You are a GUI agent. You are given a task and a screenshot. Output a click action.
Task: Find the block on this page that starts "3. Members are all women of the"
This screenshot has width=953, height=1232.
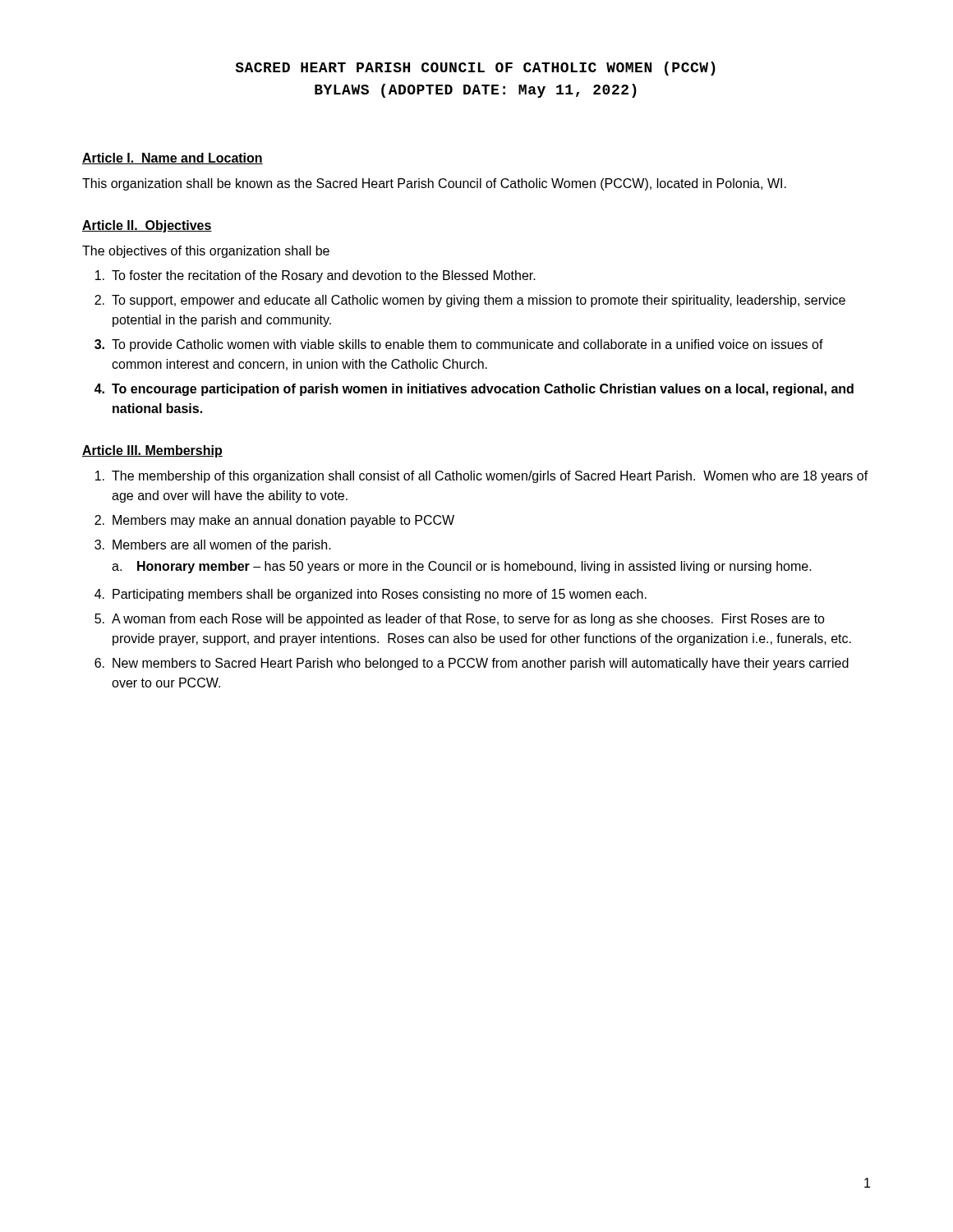(x=213, y=546)
